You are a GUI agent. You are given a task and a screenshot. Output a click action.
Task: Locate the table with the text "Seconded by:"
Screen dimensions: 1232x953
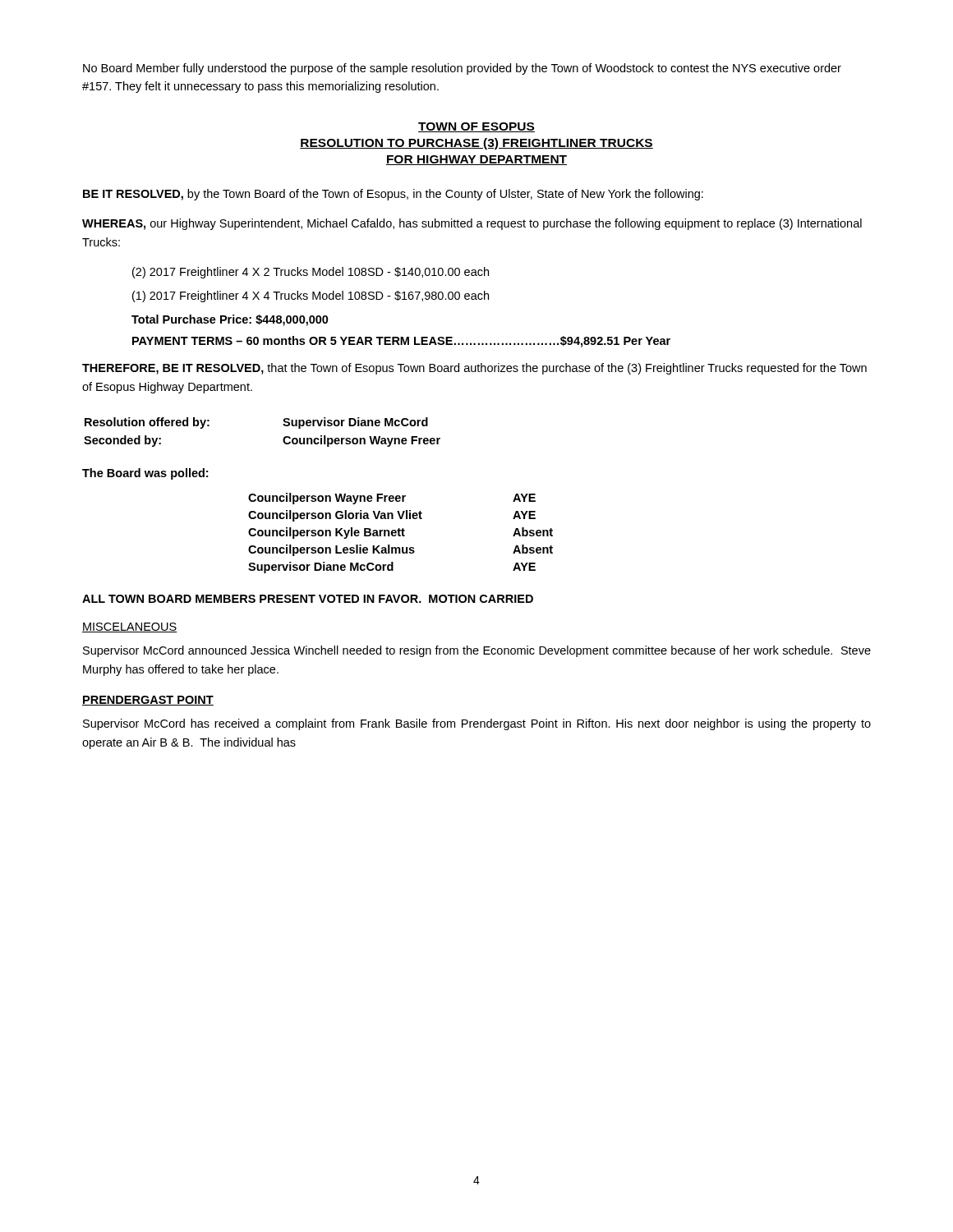[x=476, y=433]
